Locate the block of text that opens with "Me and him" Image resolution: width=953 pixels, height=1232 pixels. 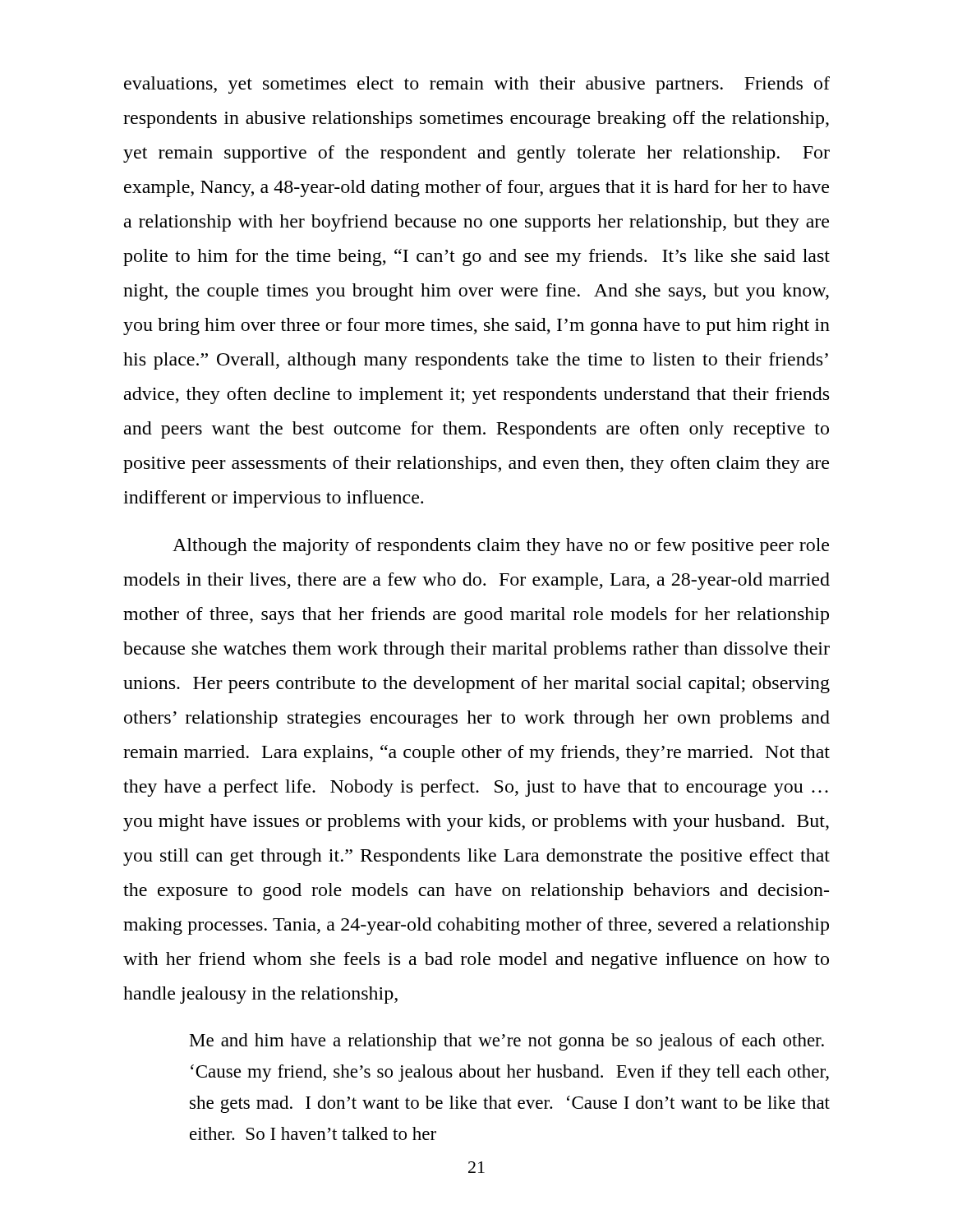(x=509, y=1087)
